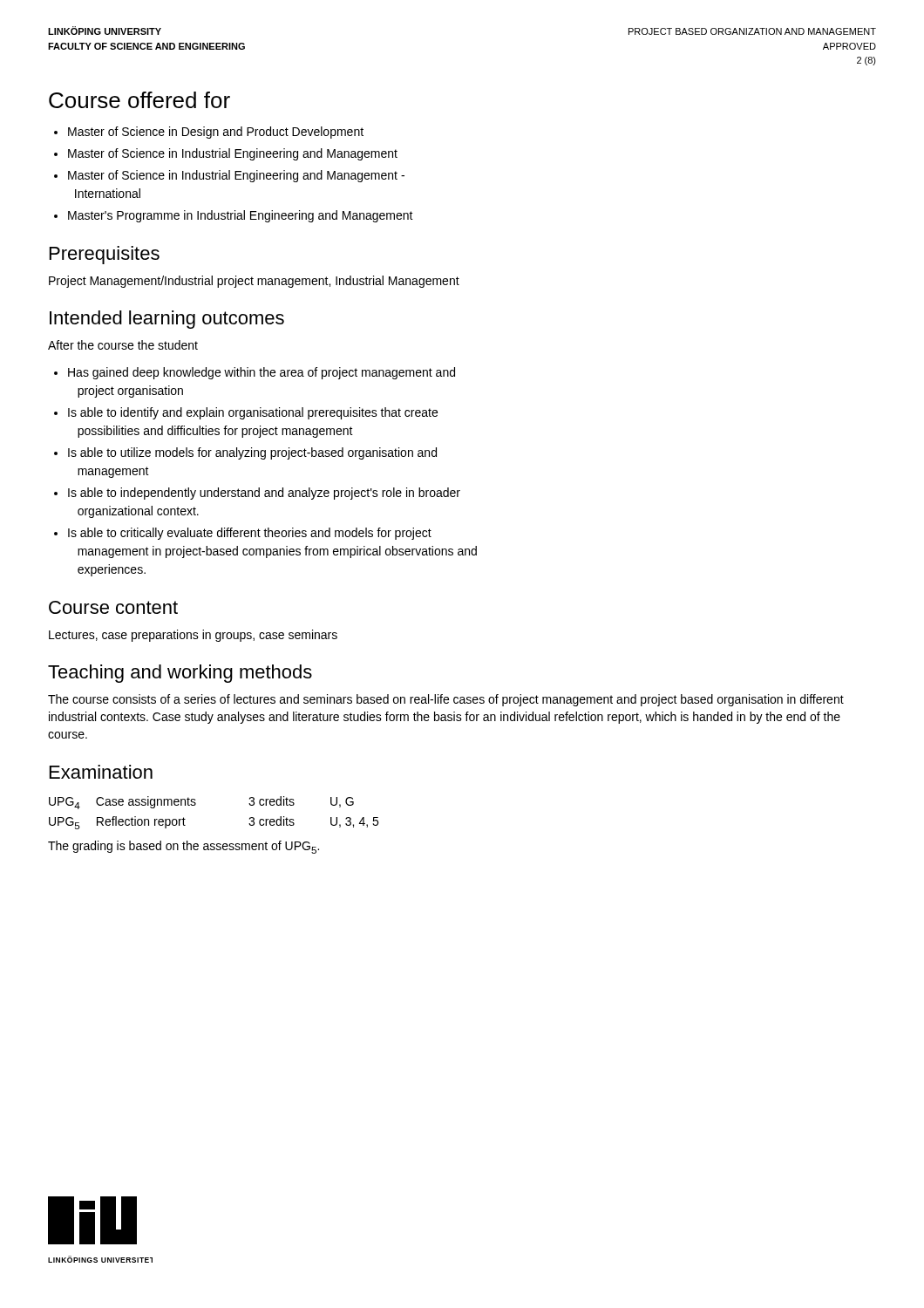
Task: Find the table that mentions "U, G"
Action: pos(462,812)
